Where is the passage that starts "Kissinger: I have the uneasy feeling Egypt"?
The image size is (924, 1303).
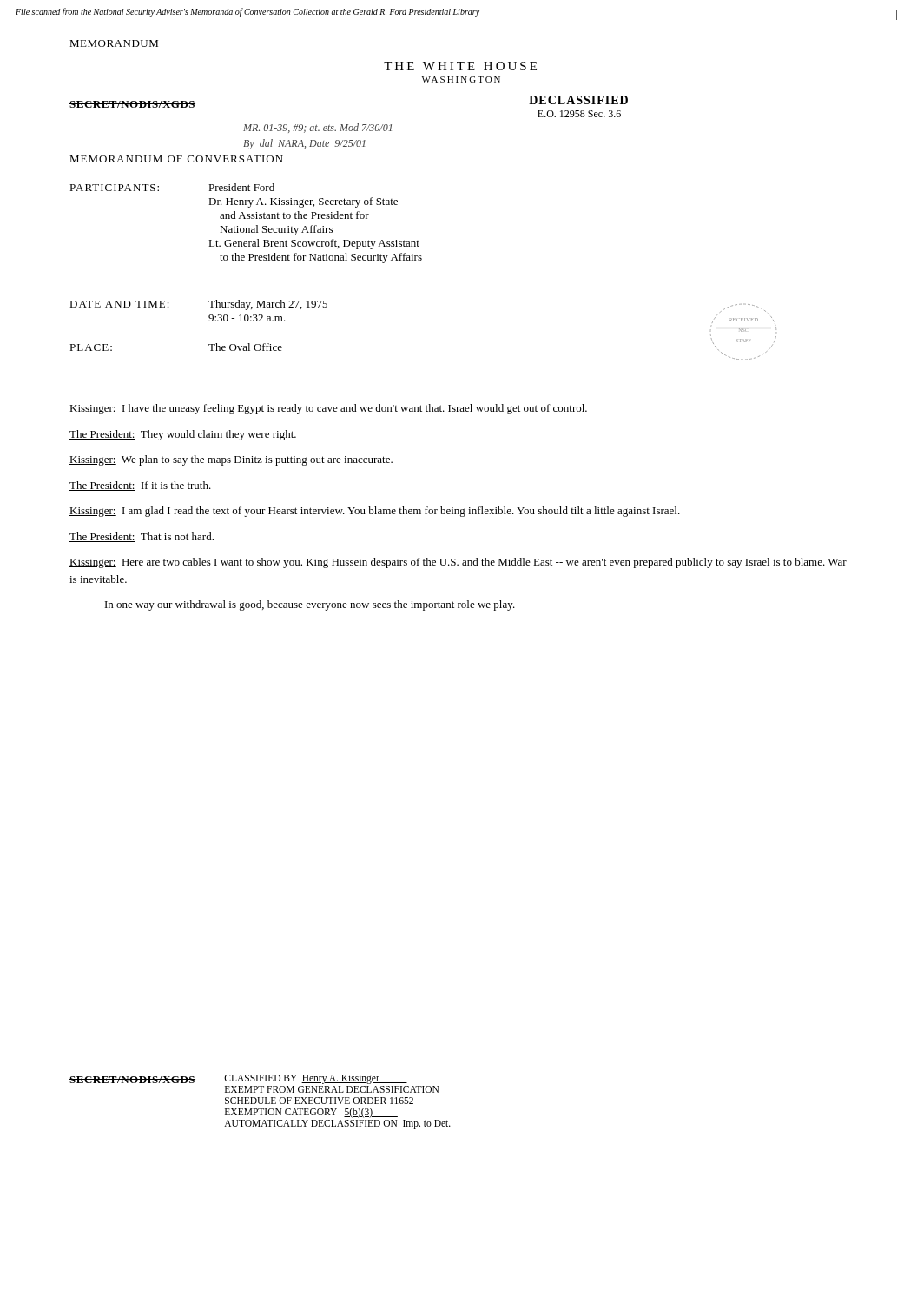tap(329, 408)
